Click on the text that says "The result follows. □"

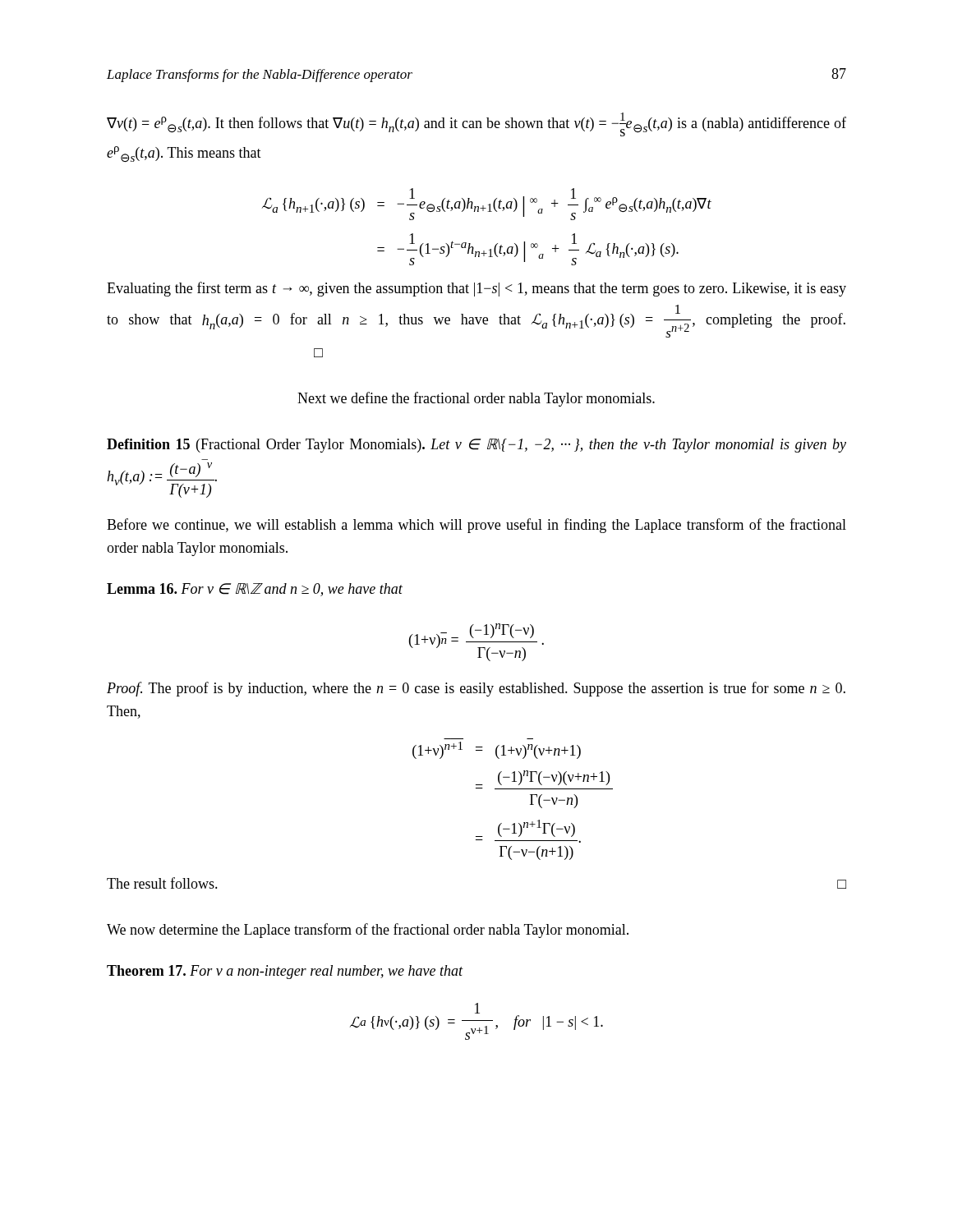tap(160, 883)
